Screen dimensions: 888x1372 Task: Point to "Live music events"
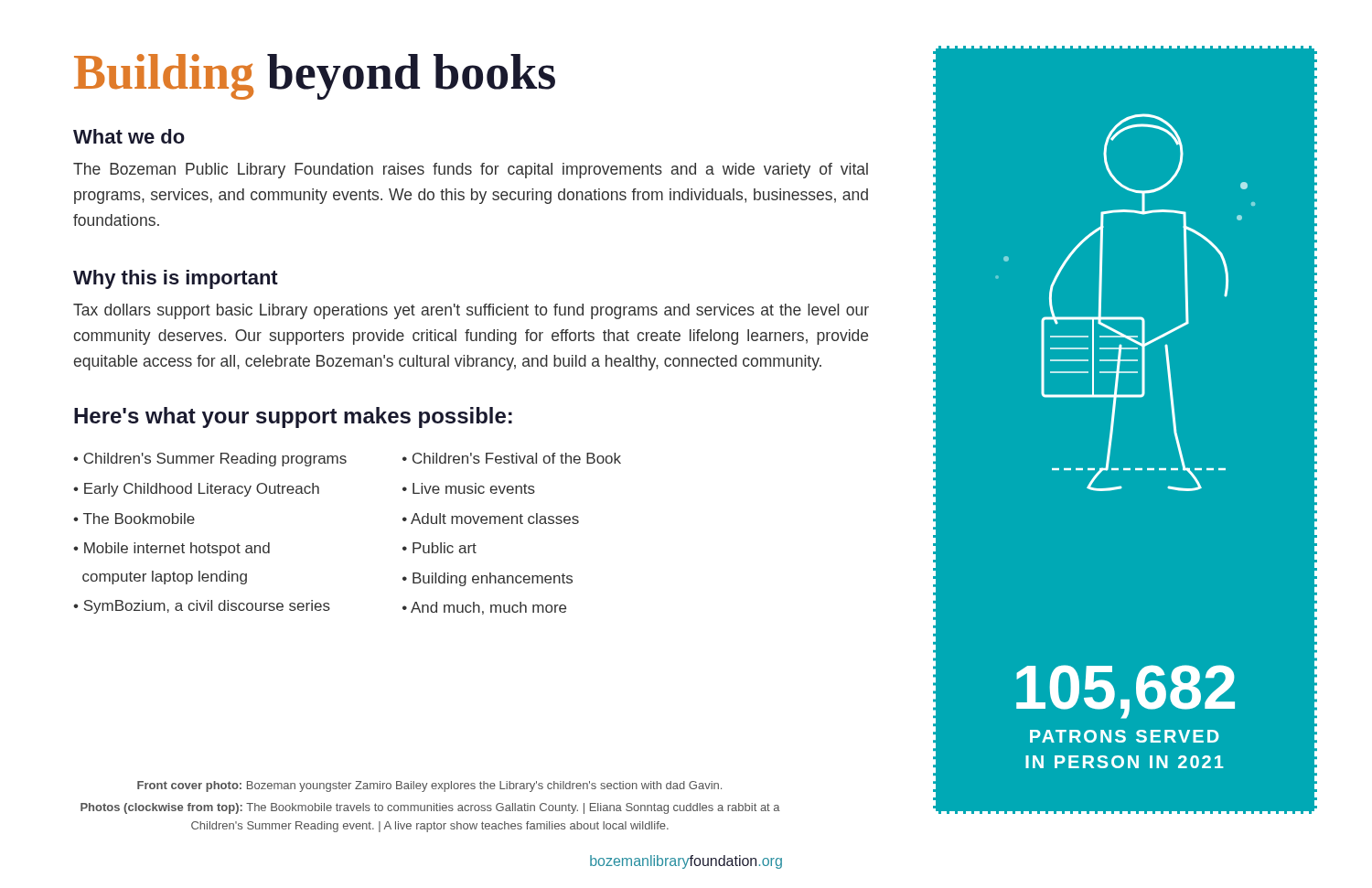(x=473, y=489)
